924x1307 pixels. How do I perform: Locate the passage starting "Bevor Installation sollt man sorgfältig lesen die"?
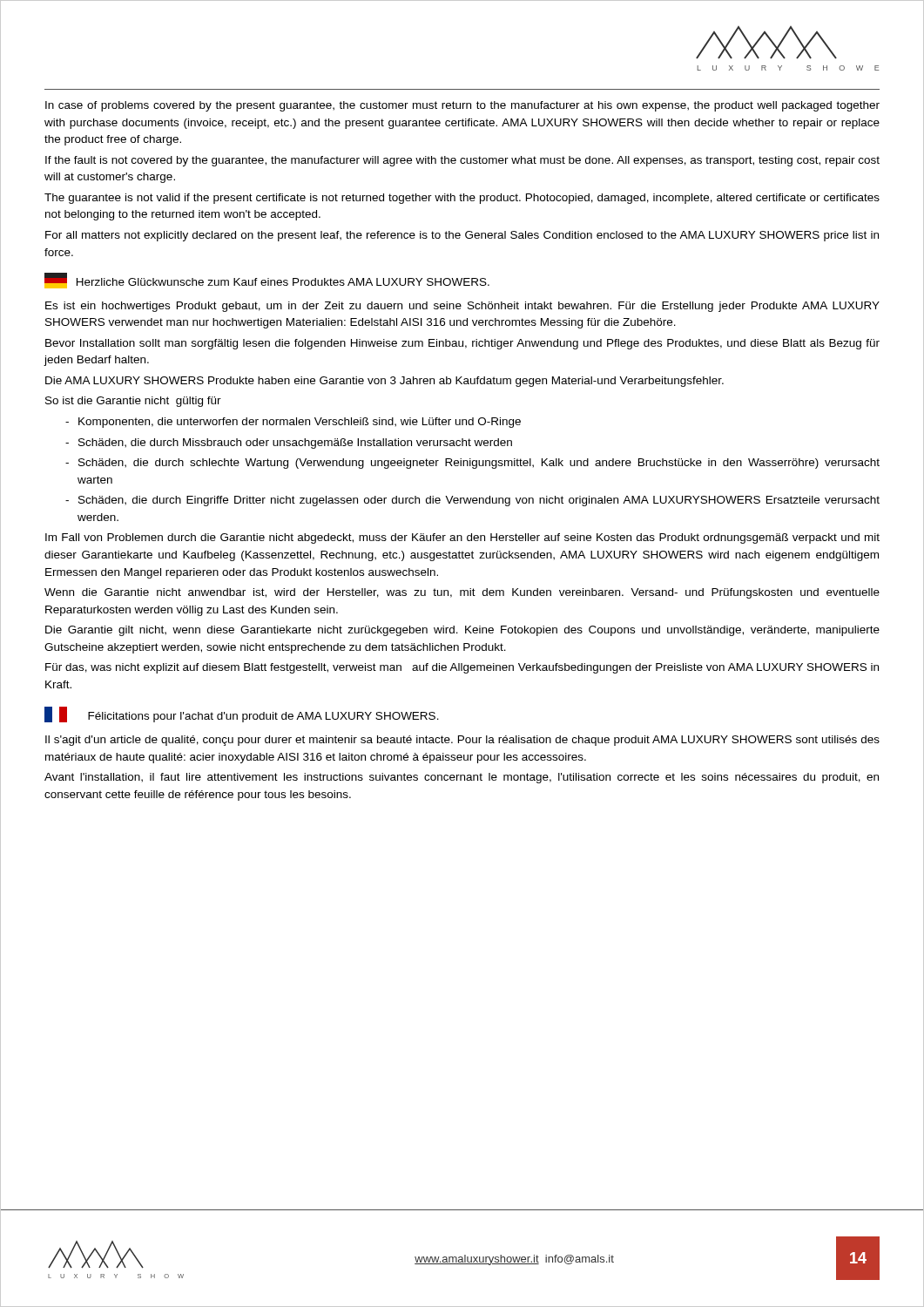(462, 351)
